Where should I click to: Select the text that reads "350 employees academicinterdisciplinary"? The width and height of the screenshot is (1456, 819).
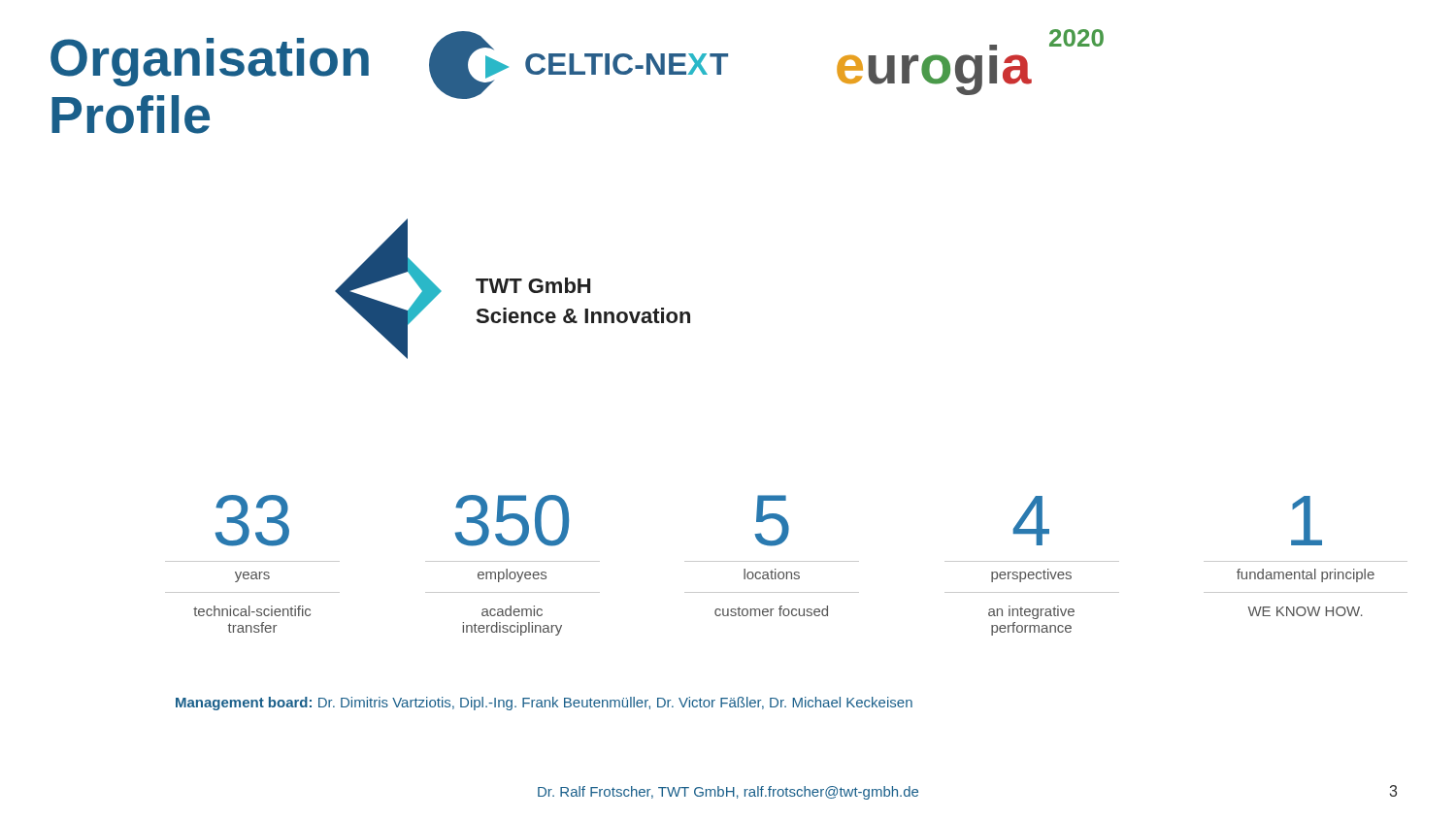point(512,560)
